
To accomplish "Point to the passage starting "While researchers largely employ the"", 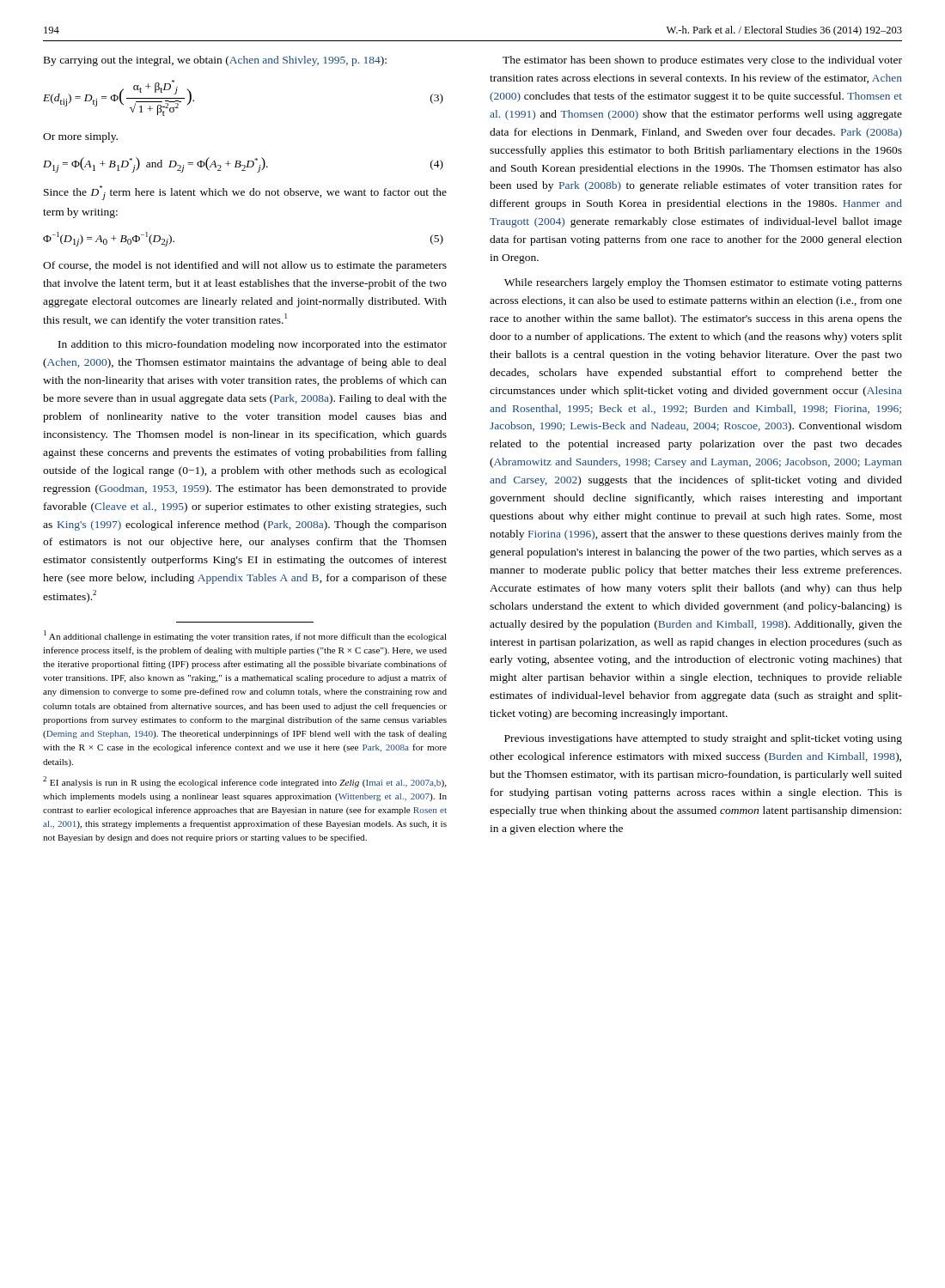I will [x=696, y=498].
